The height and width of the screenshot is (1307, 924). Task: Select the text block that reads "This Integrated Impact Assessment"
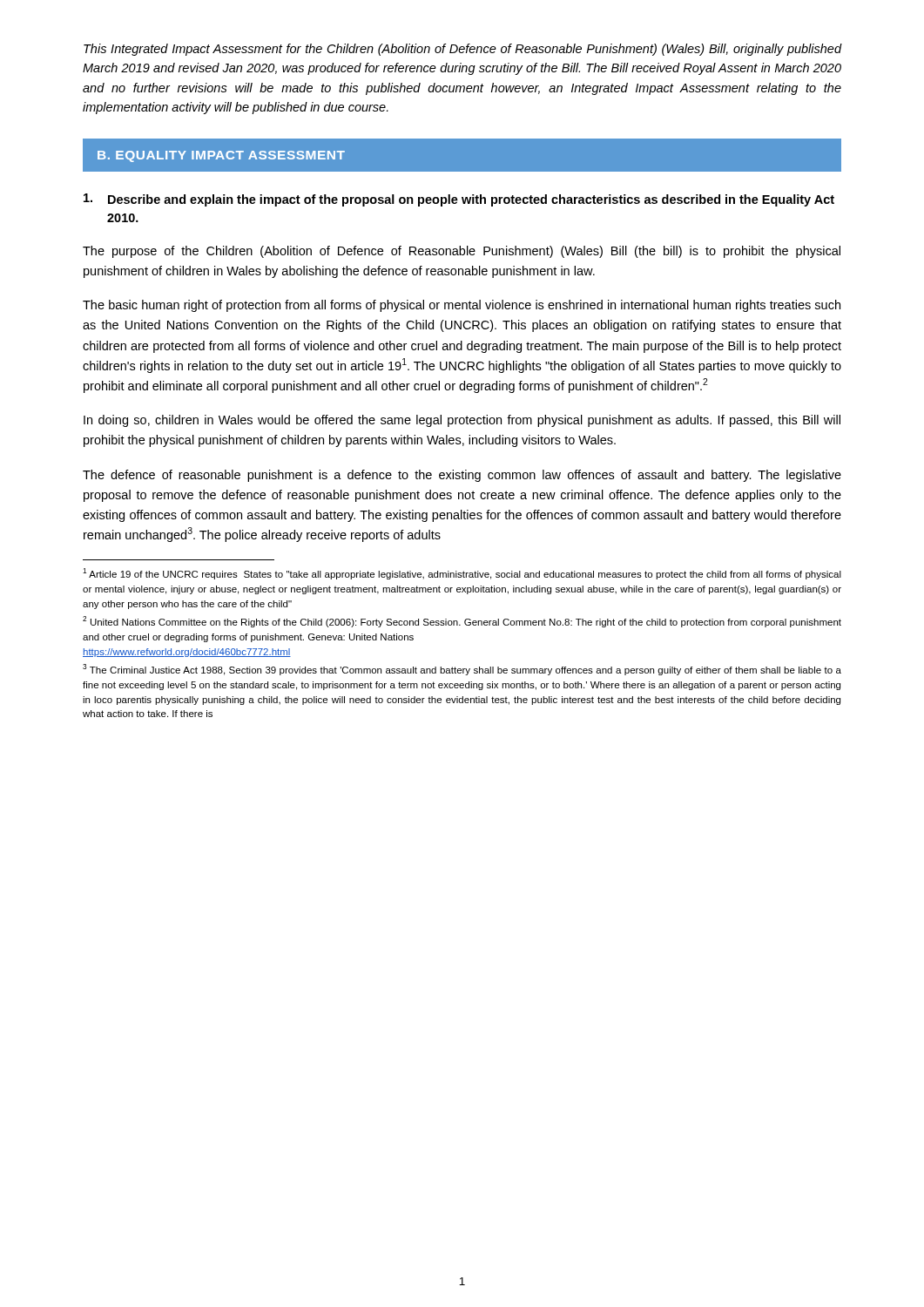tap(462, 78)
